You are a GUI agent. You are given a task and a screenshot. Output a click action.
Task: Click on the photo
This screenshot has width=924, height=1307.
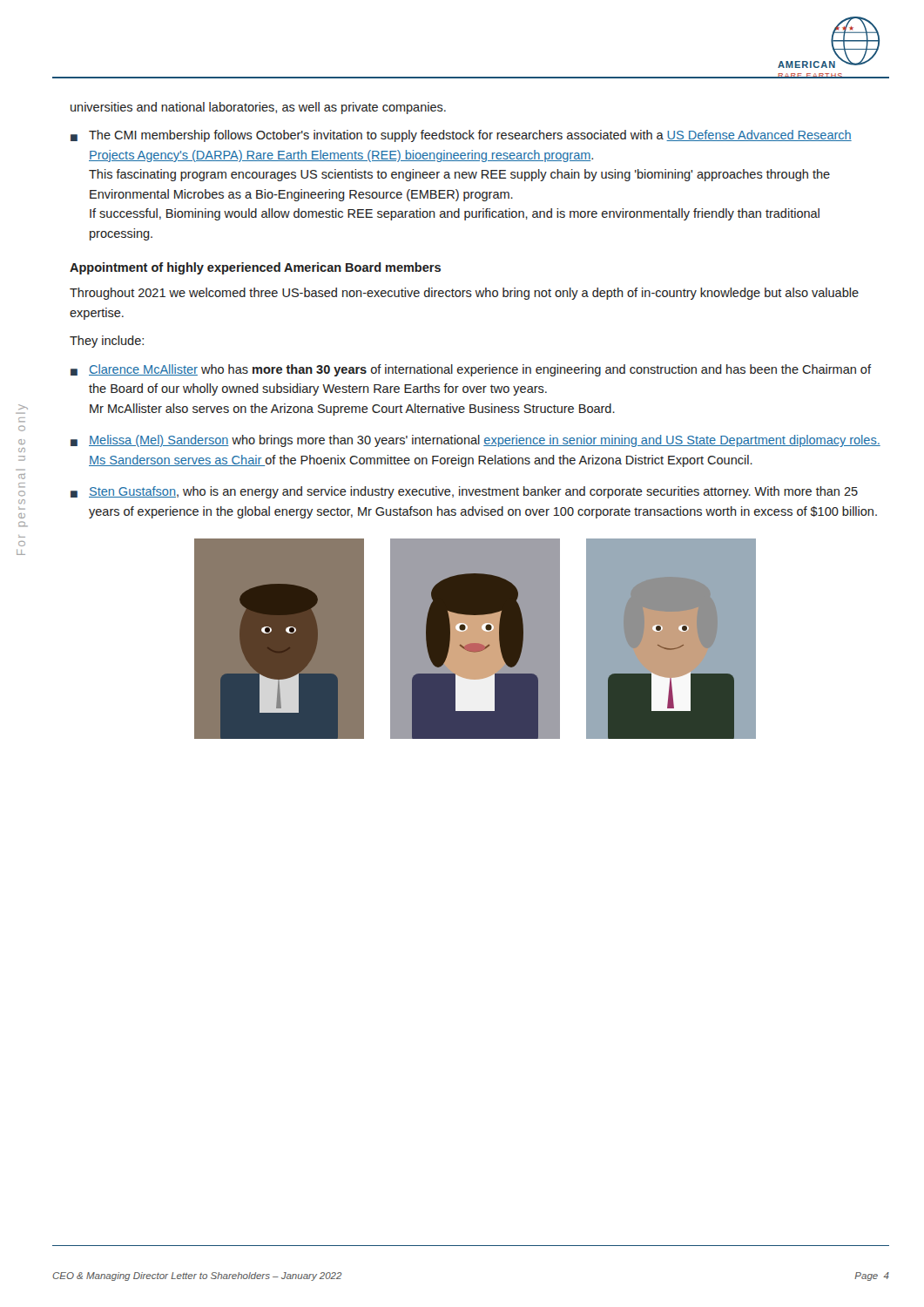(x=475, y=639)
